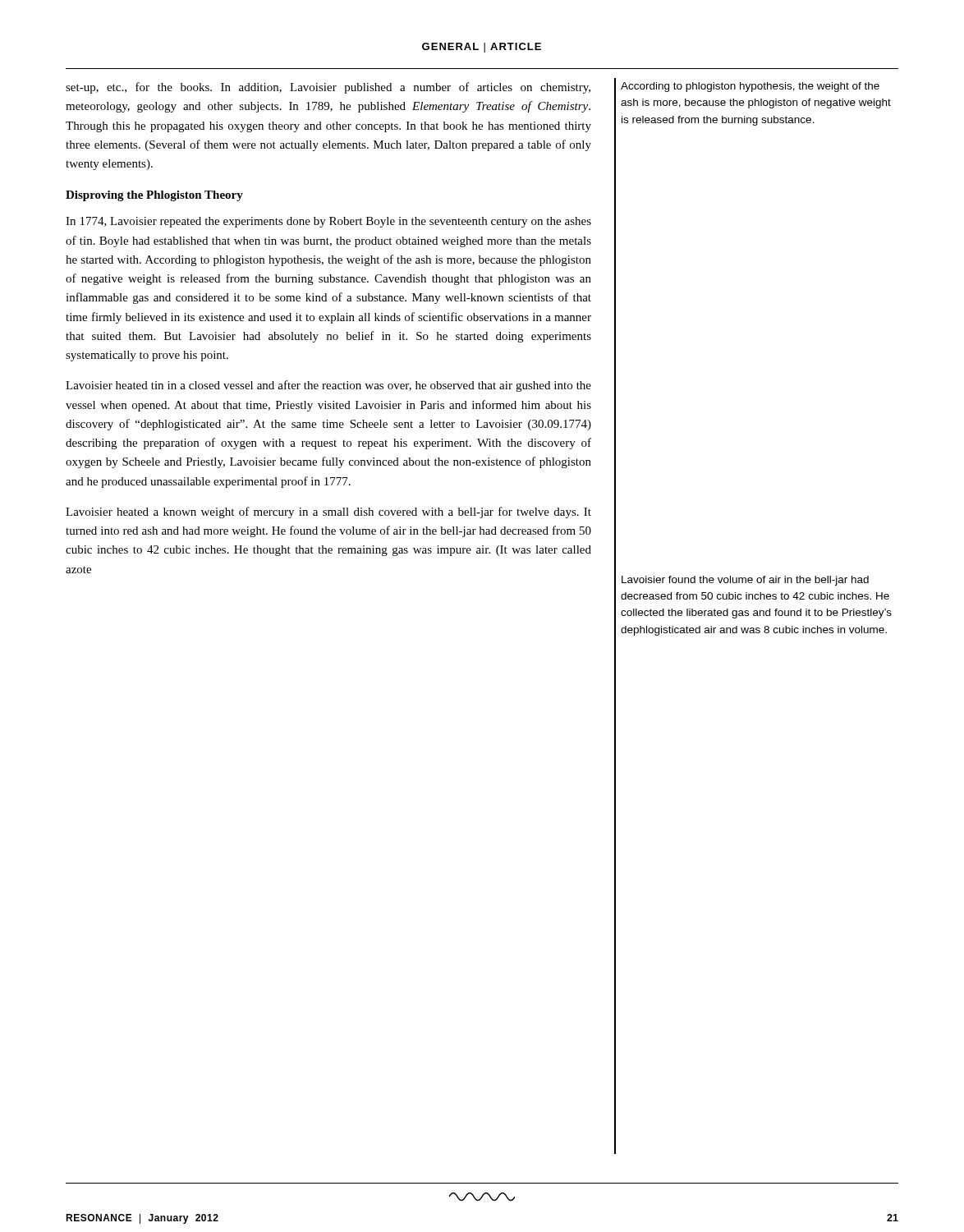Select the text block containing "In 1774, Lavoisier repeated the experiments"
The width and height of the screenshot is (964, 1232).
(328, 288)
